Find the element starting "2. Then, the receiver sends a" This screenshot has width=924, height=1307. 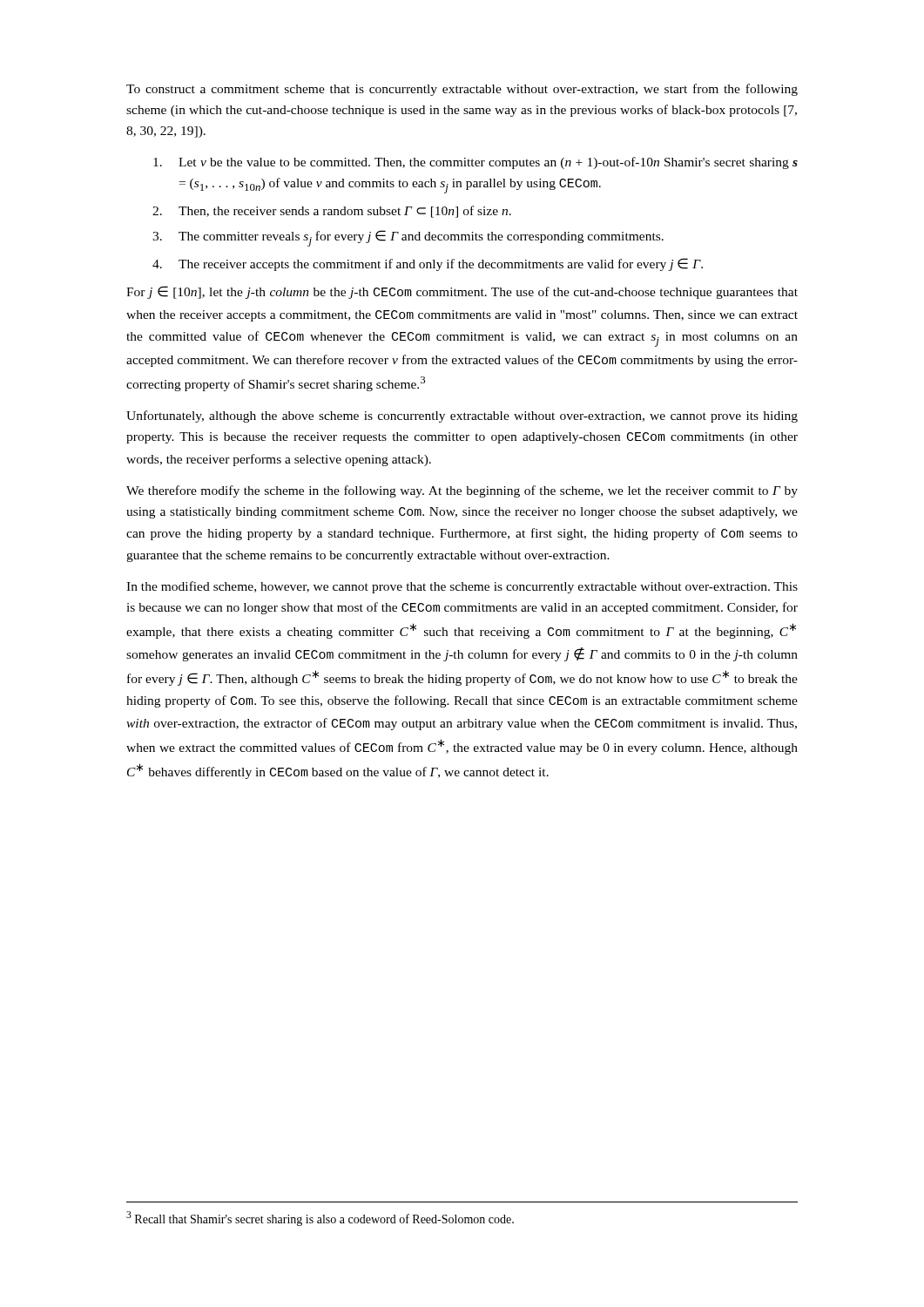click(x=475, y=211)
